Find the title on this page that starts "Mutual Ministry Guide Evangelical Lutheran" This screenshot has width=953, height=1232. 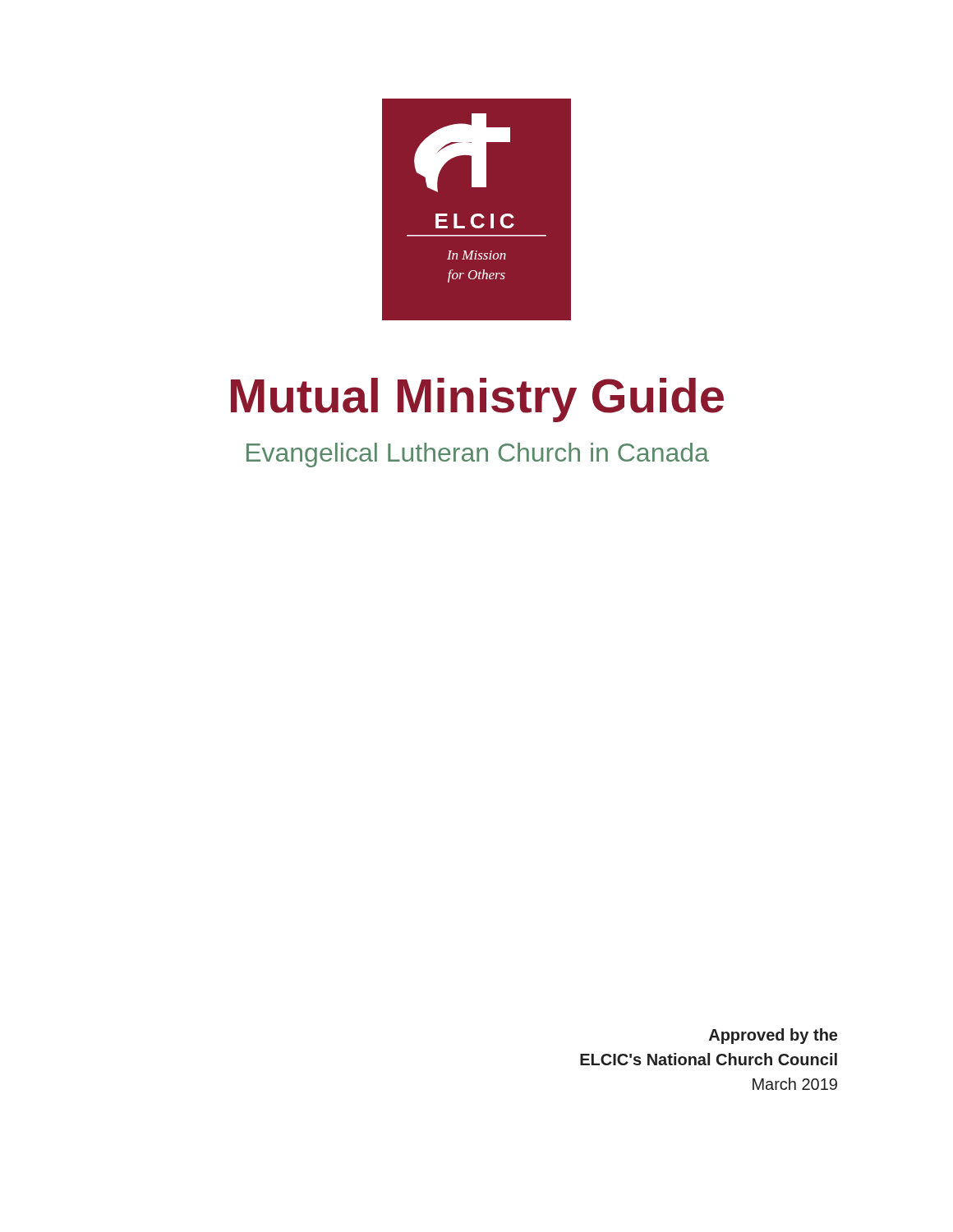[476, 419]
